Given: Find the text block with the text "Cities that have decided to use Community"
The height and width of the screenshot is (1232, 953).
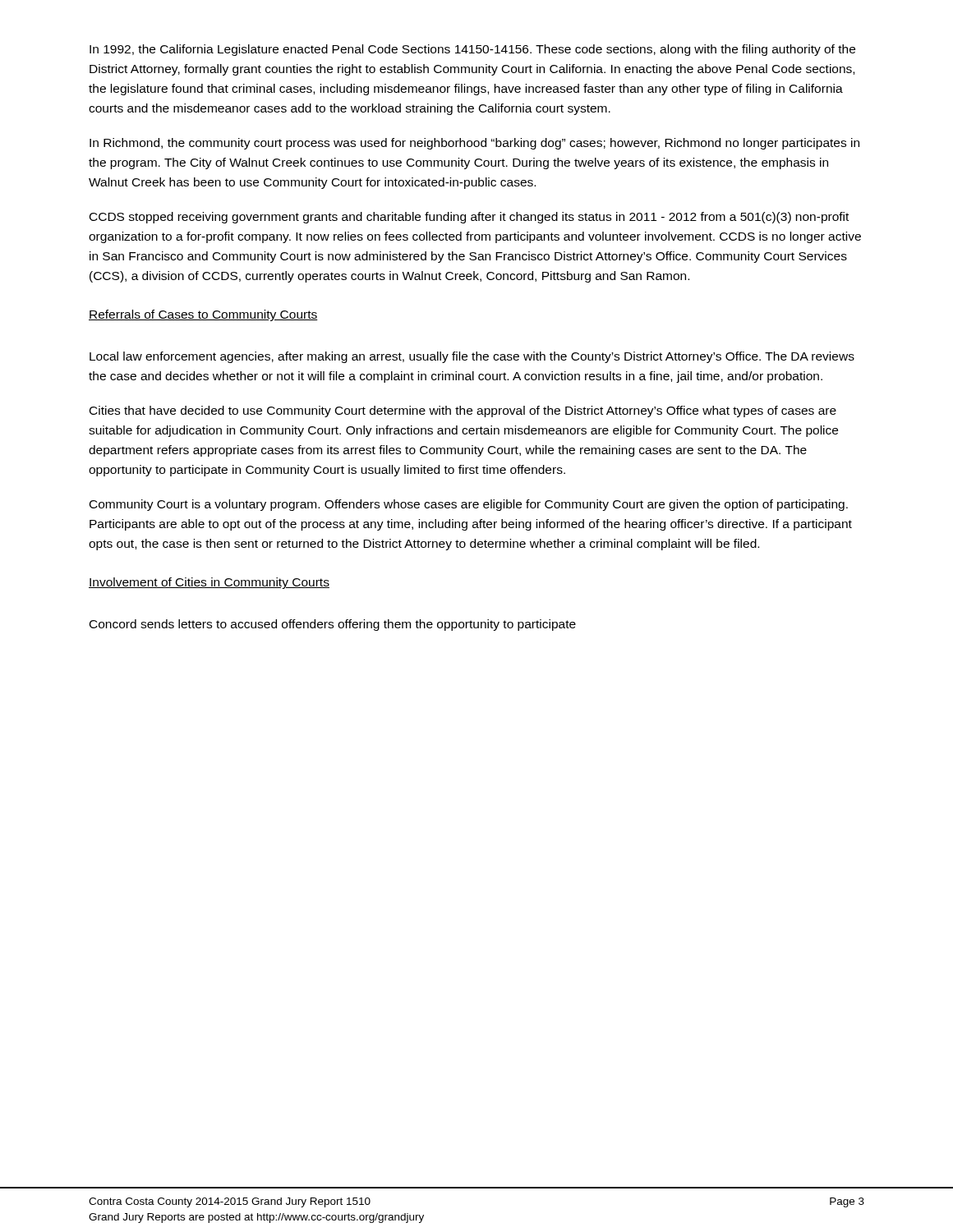Looking at the screenshot, I should (464, 440).
